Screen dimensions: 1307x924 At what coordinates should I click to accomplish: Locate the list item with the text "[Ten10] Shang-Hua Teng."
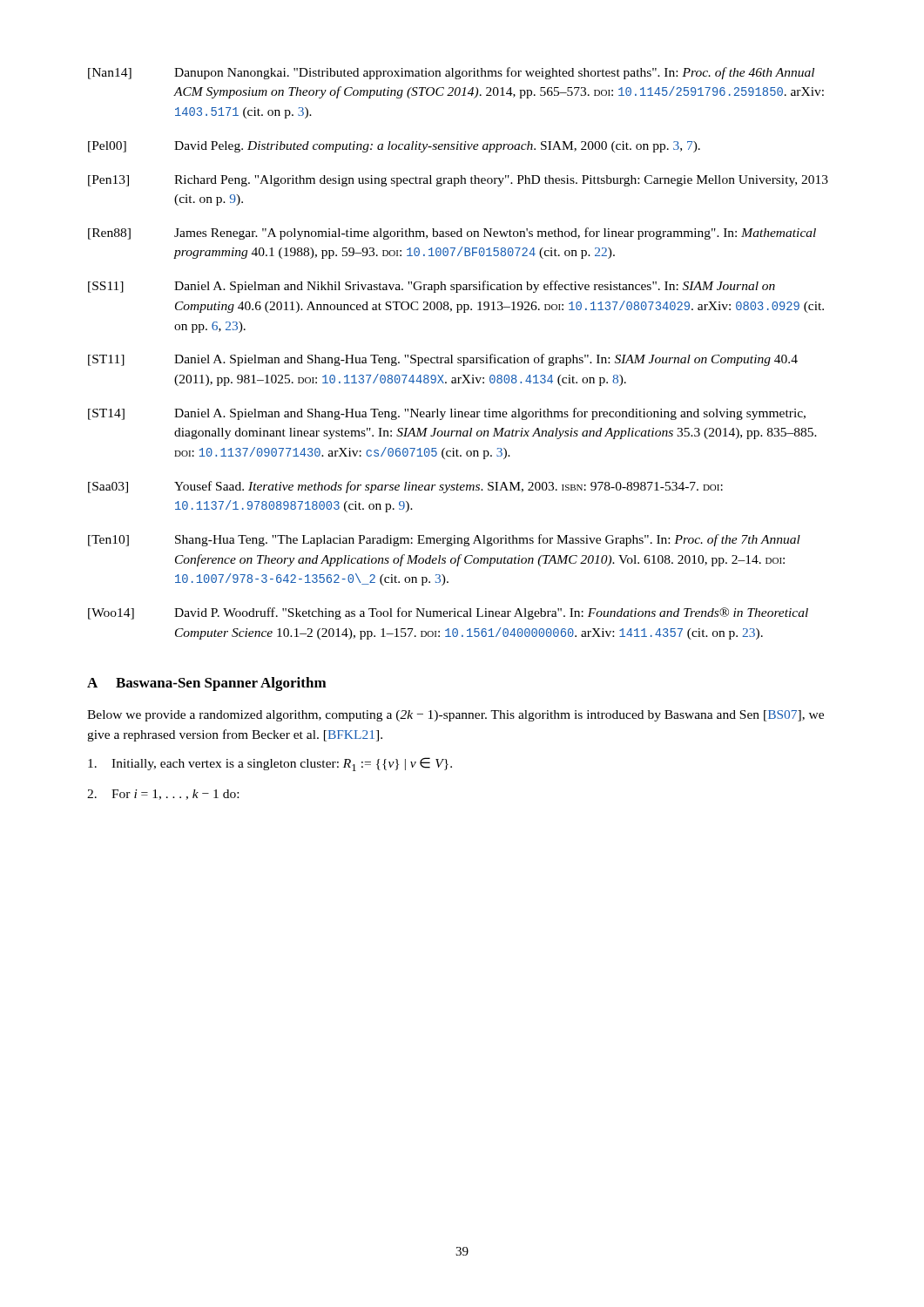tap(462, 559)
